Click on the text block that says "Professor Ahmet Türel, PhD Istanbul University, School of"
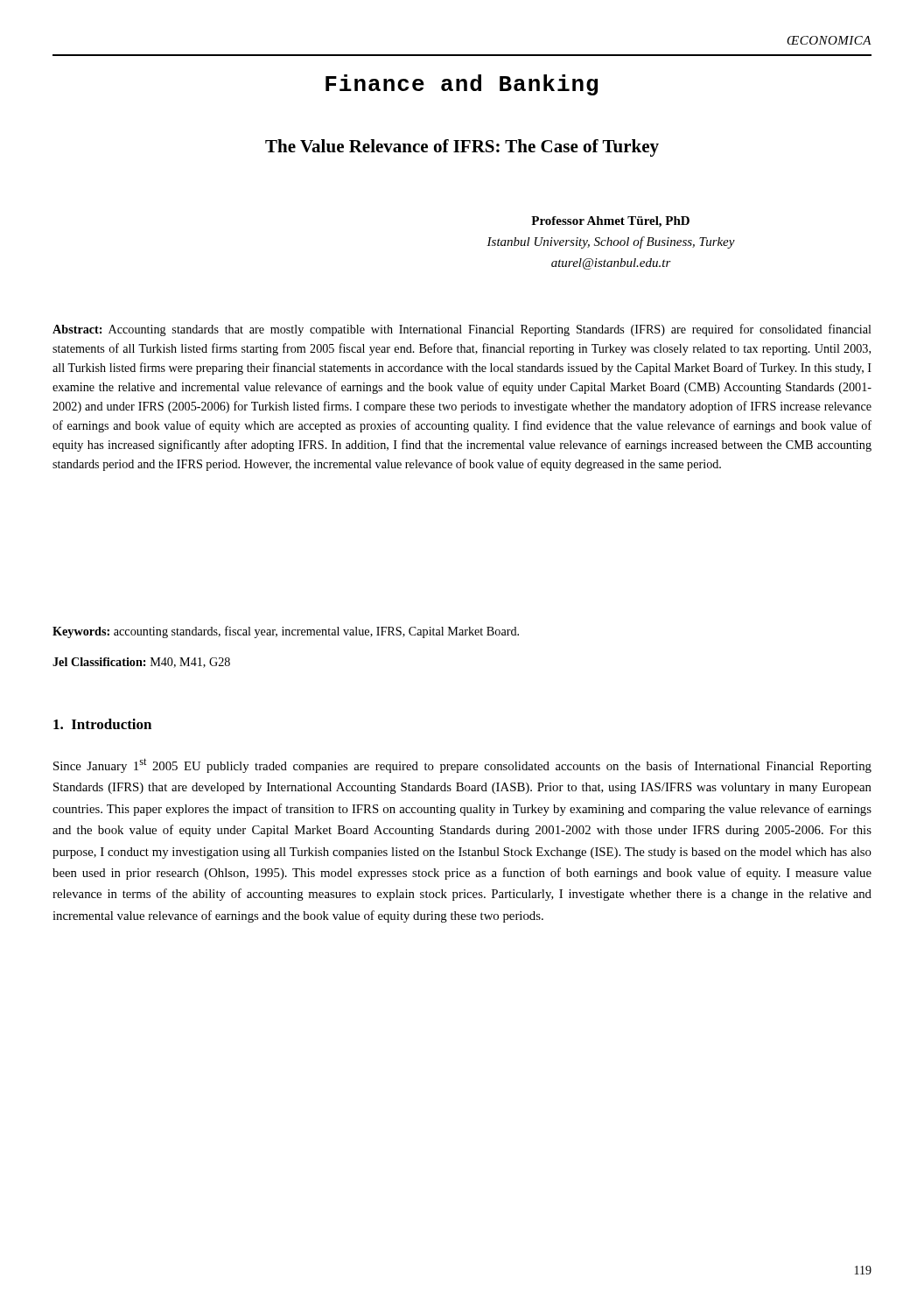Screen dimensions: 1313x924 [x=611, y=242]
